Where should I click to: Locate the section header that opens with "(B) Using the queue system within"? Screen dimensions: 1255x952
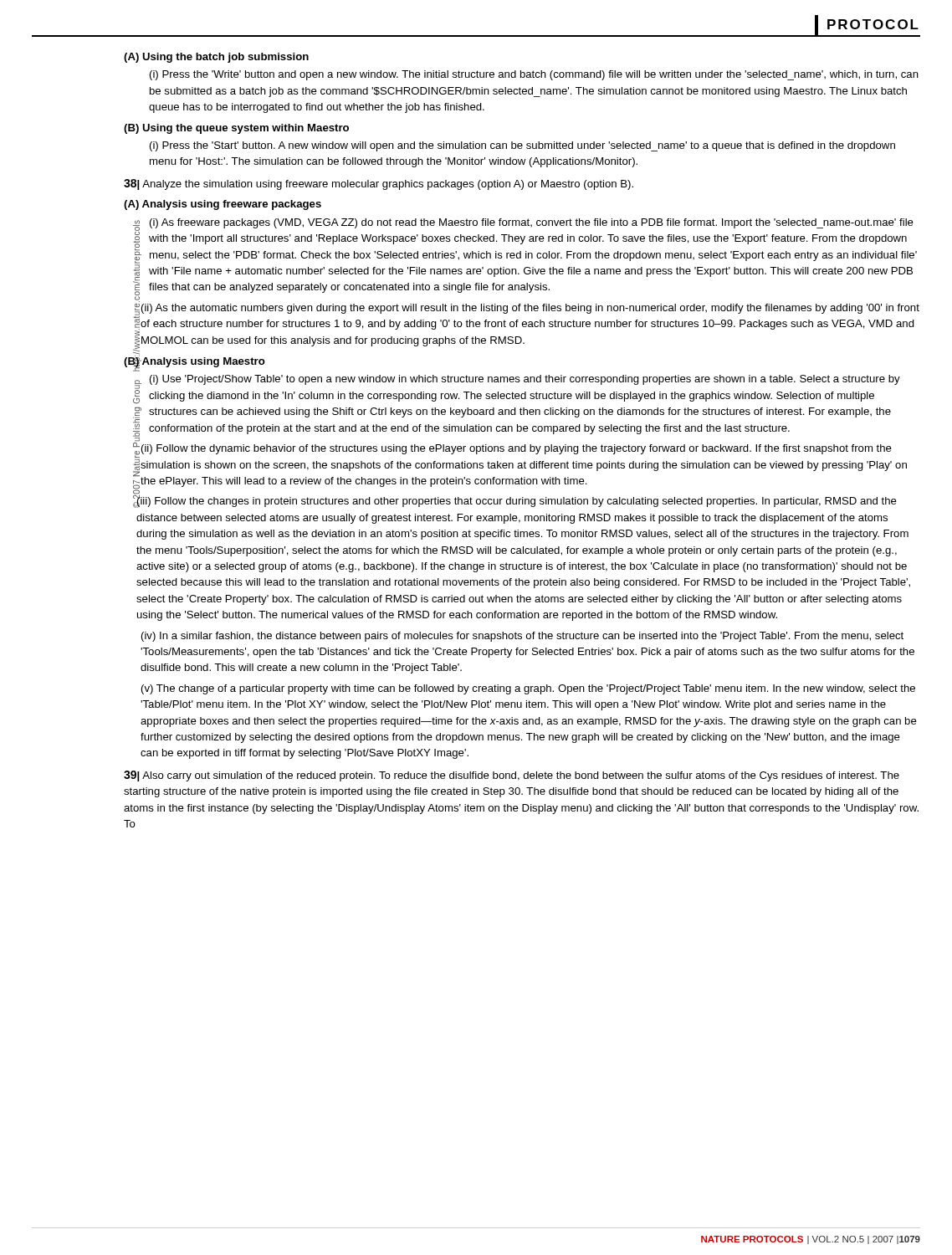pos(237,127)
